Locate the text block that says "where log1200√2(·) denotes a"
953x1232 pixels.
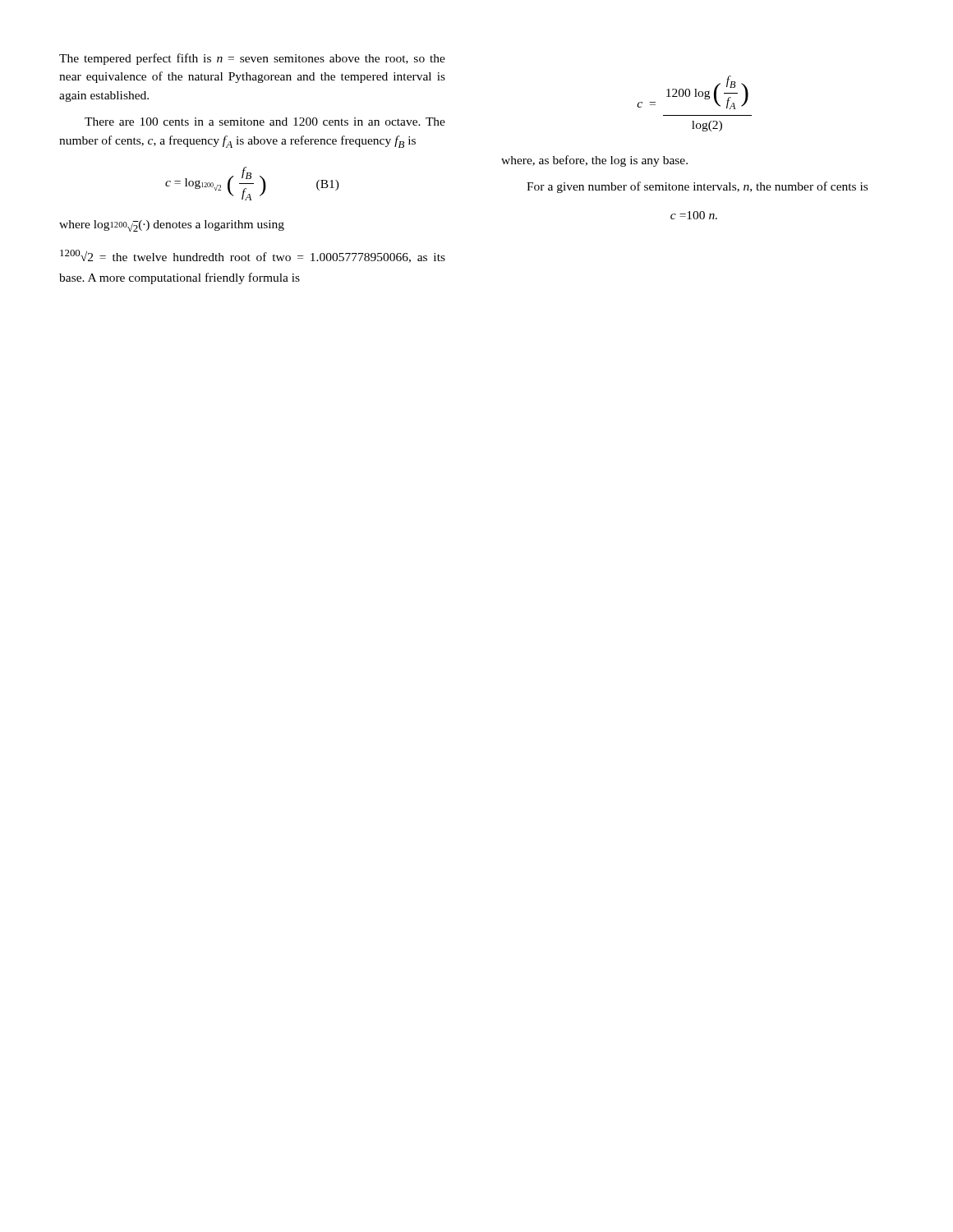pos(252,226)
